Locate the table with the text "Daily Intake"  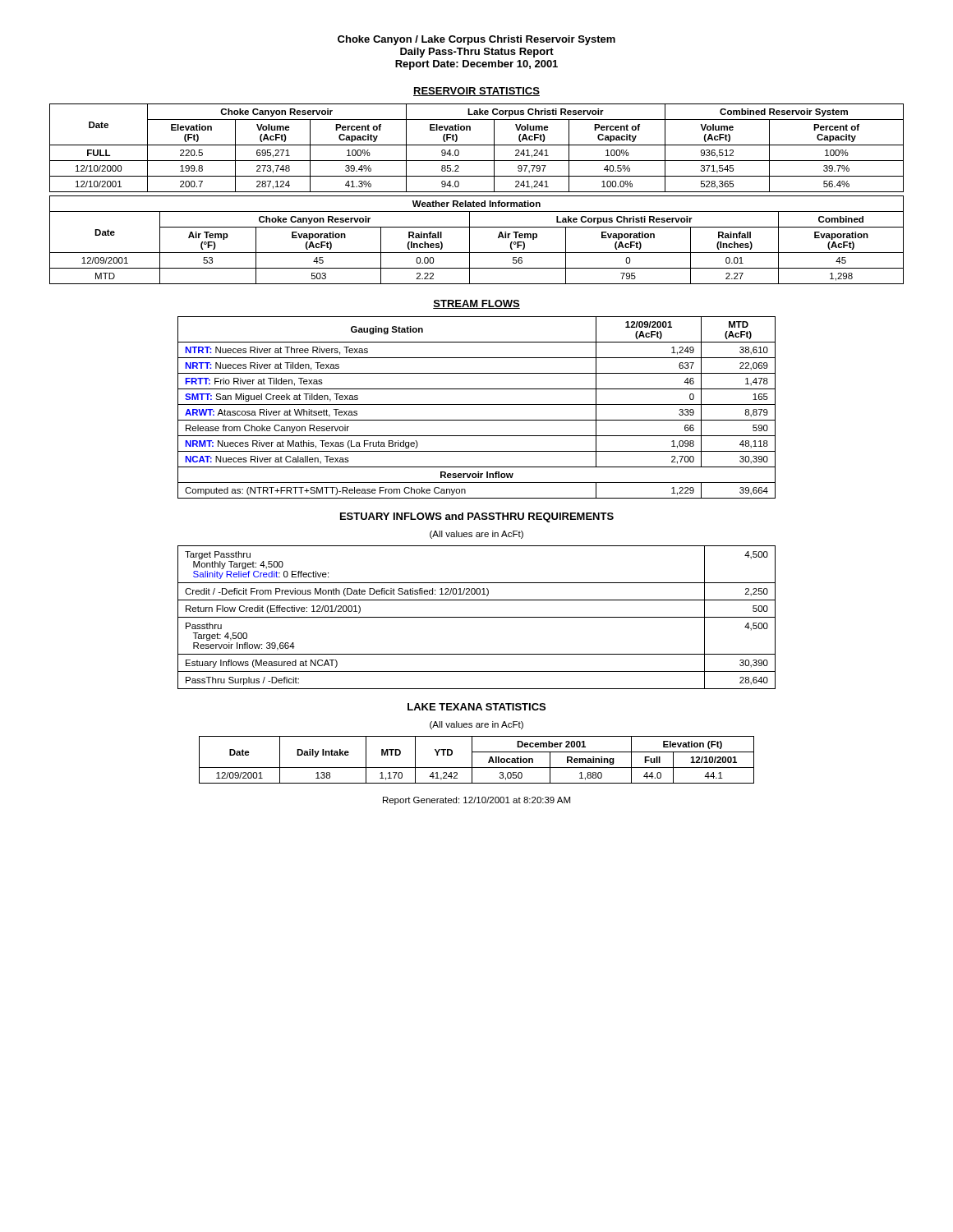476,760
